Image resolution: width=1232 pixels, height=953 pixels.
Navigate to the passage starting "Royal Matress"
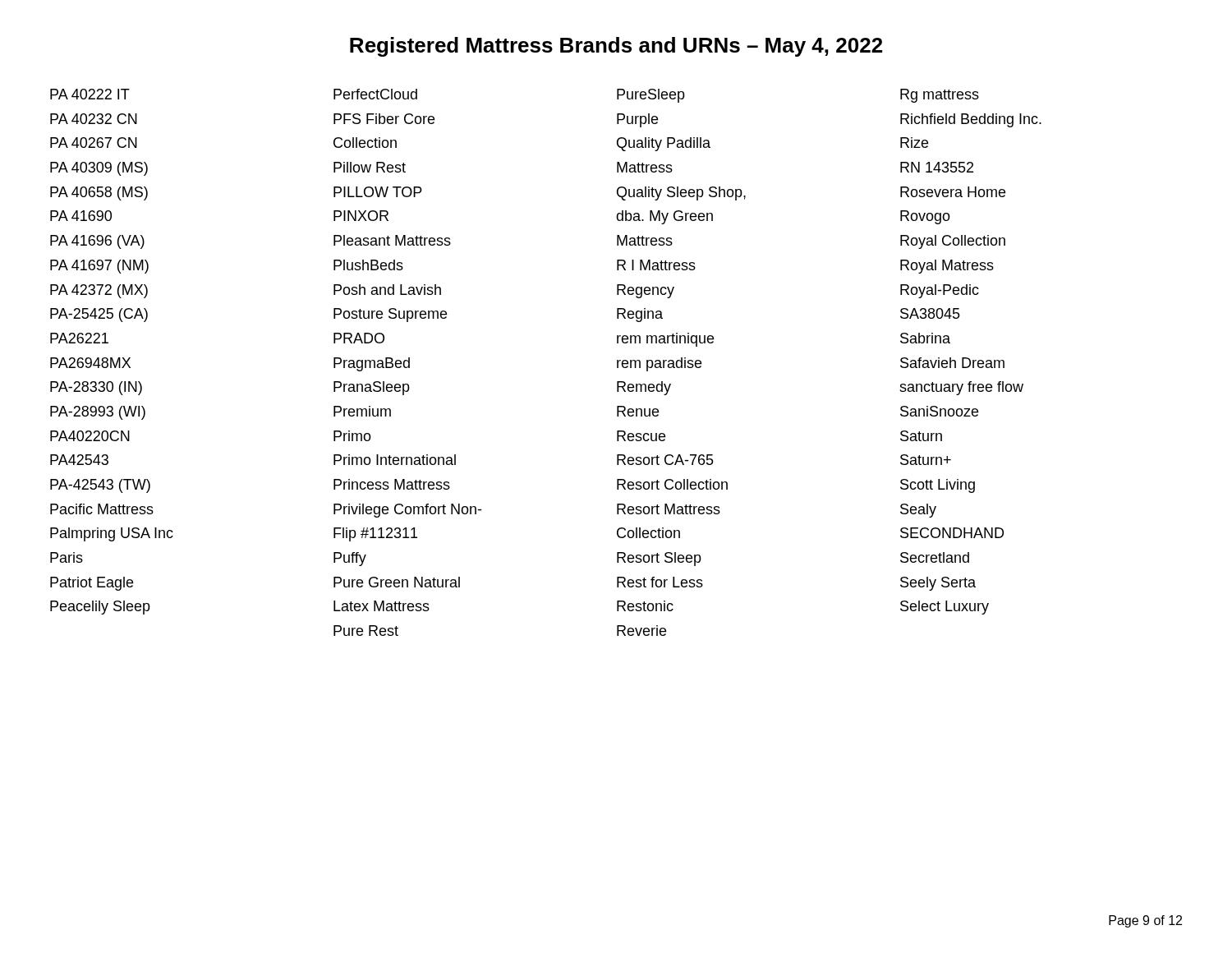(x=947, y=265)
